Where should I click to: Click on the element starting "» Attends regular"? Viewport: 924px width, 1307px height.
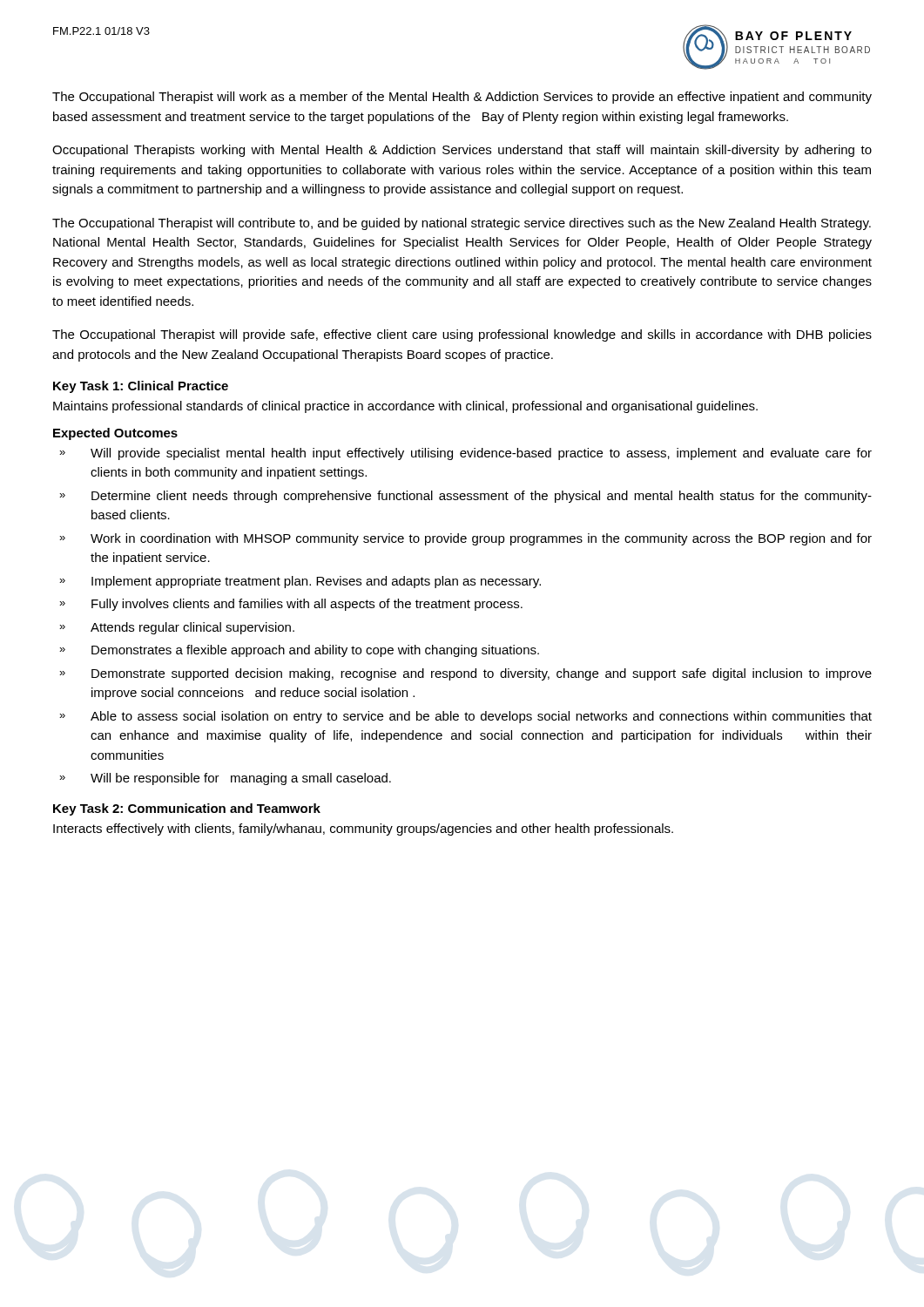coord(177,628)
